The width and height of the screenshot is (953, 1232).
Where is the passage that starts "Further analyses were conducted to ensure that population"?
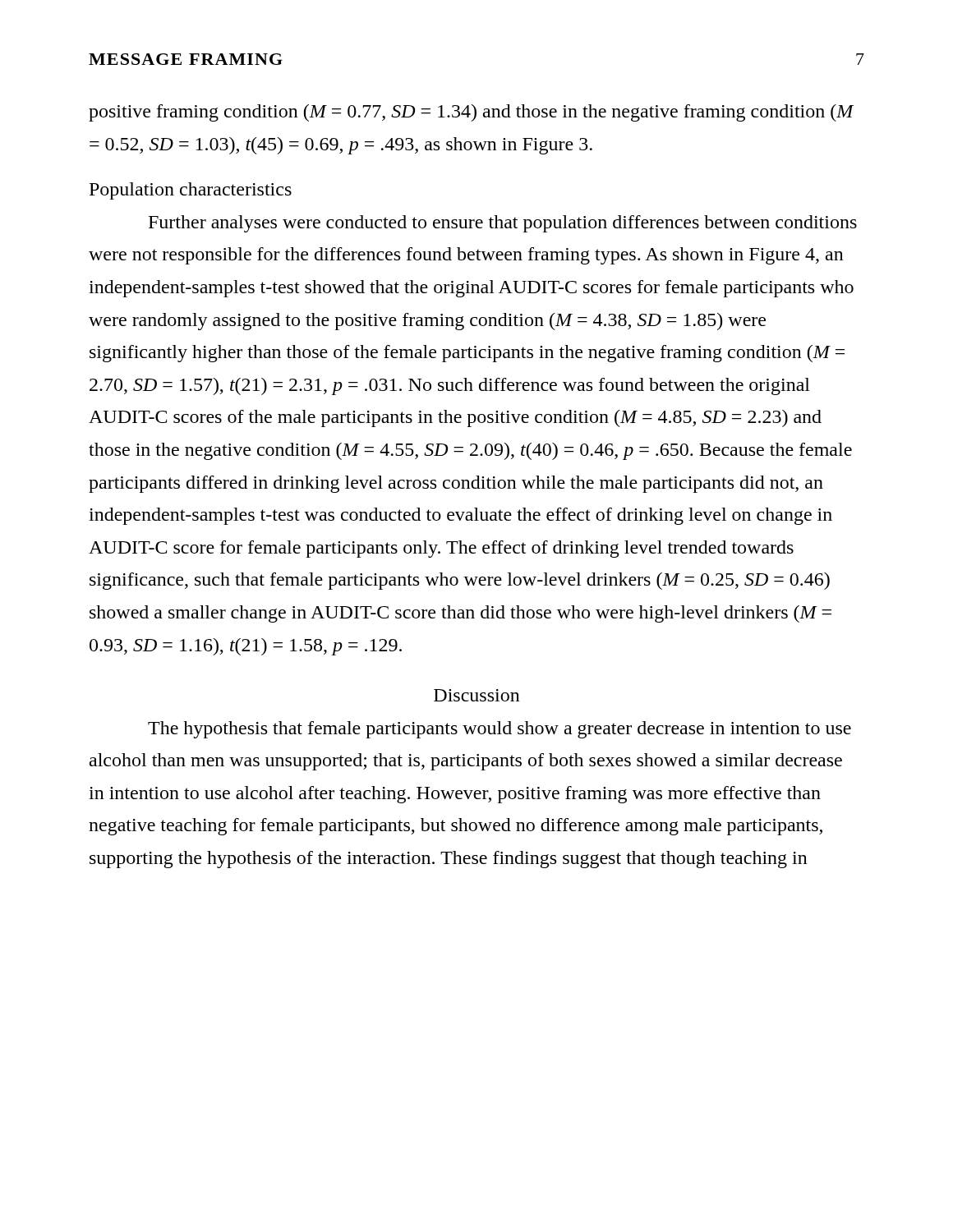(x=476, y=434)
